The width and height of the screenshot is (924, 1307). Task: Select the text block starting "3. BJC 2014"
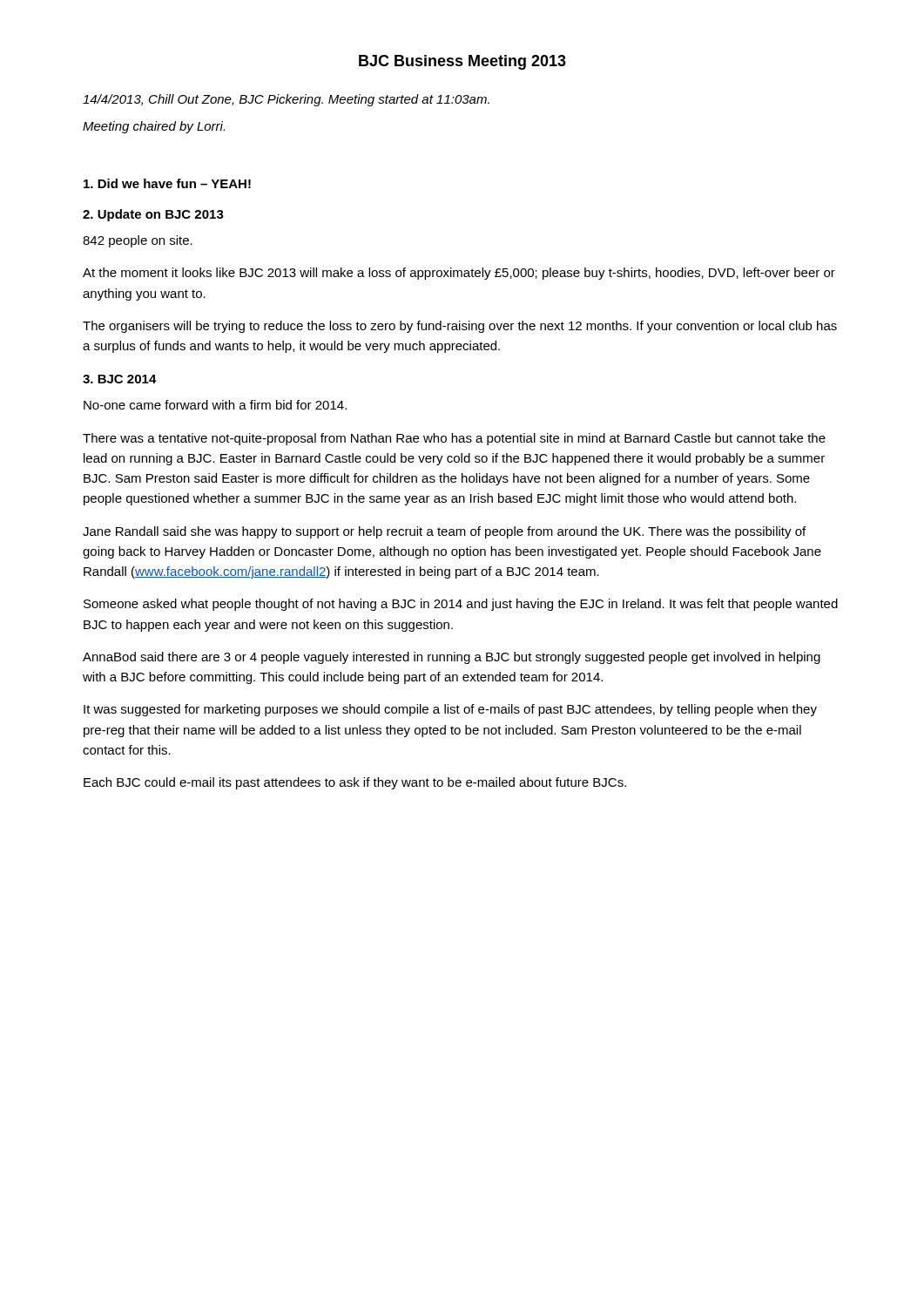tap(119, 379)
